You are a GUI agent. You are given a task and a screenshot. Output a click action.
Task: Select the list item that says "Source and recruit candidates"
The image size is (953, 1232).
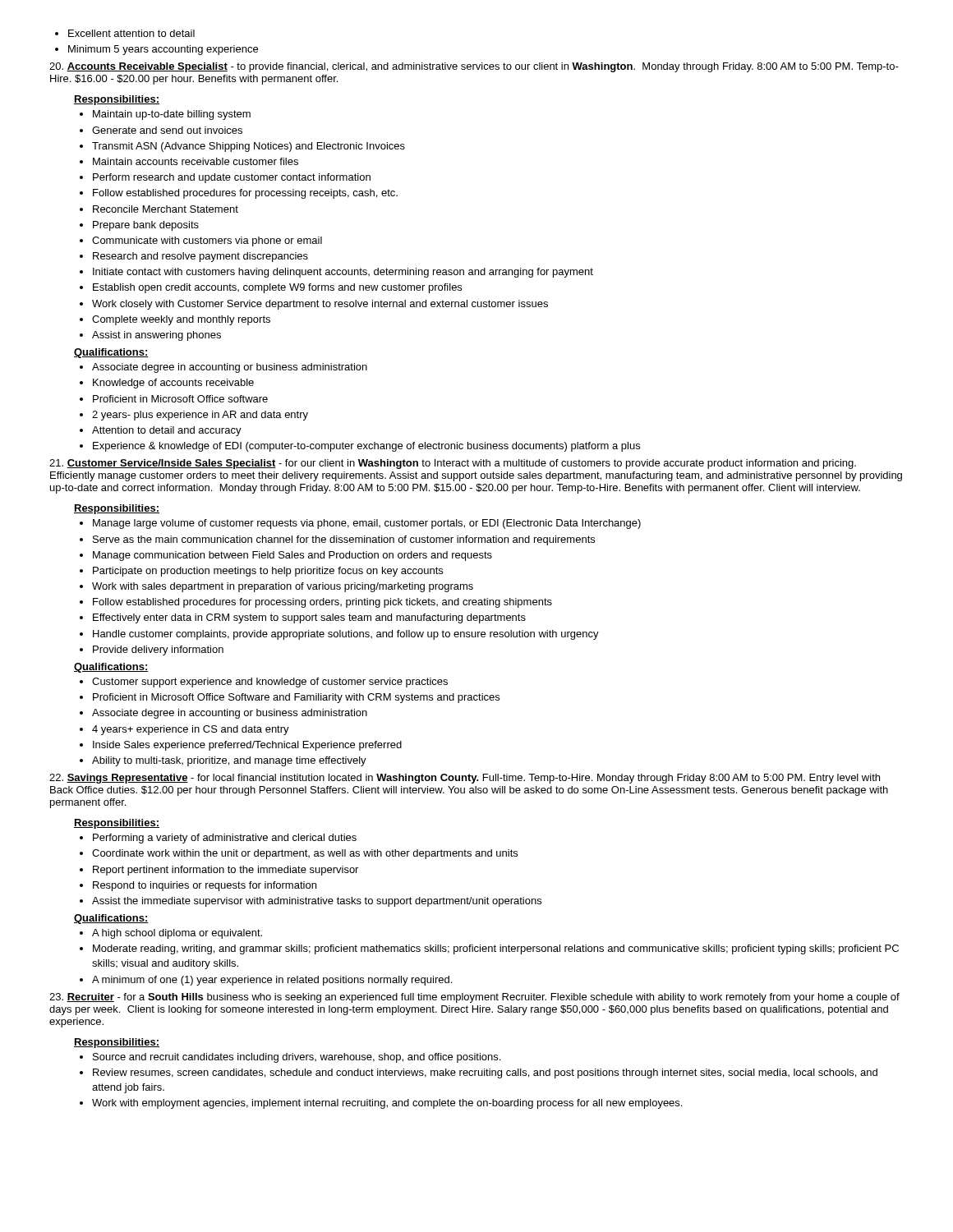point(489,1080)
